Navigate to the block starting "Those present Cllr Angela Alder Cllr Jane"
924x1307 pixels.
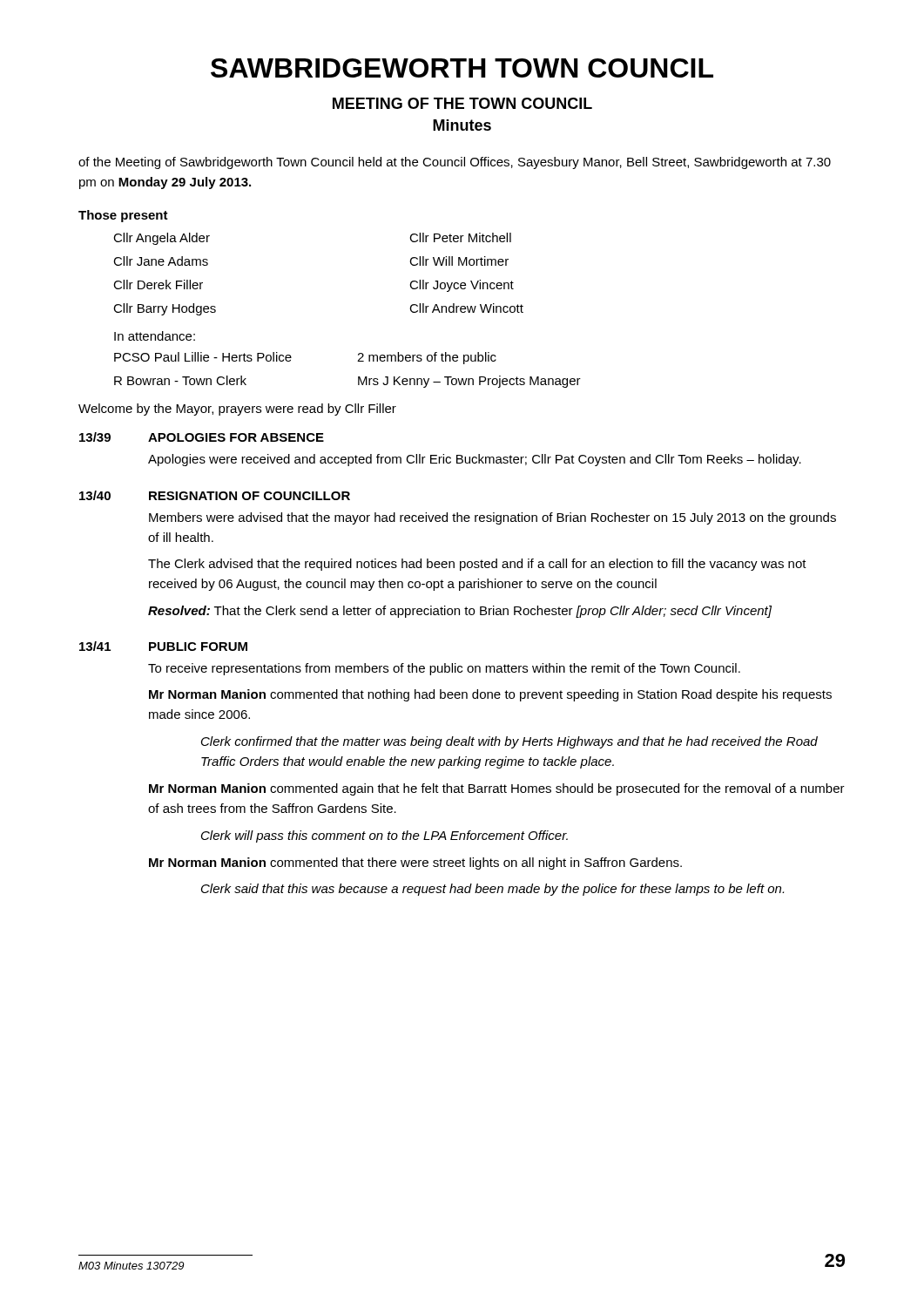[x=462, y=300]
